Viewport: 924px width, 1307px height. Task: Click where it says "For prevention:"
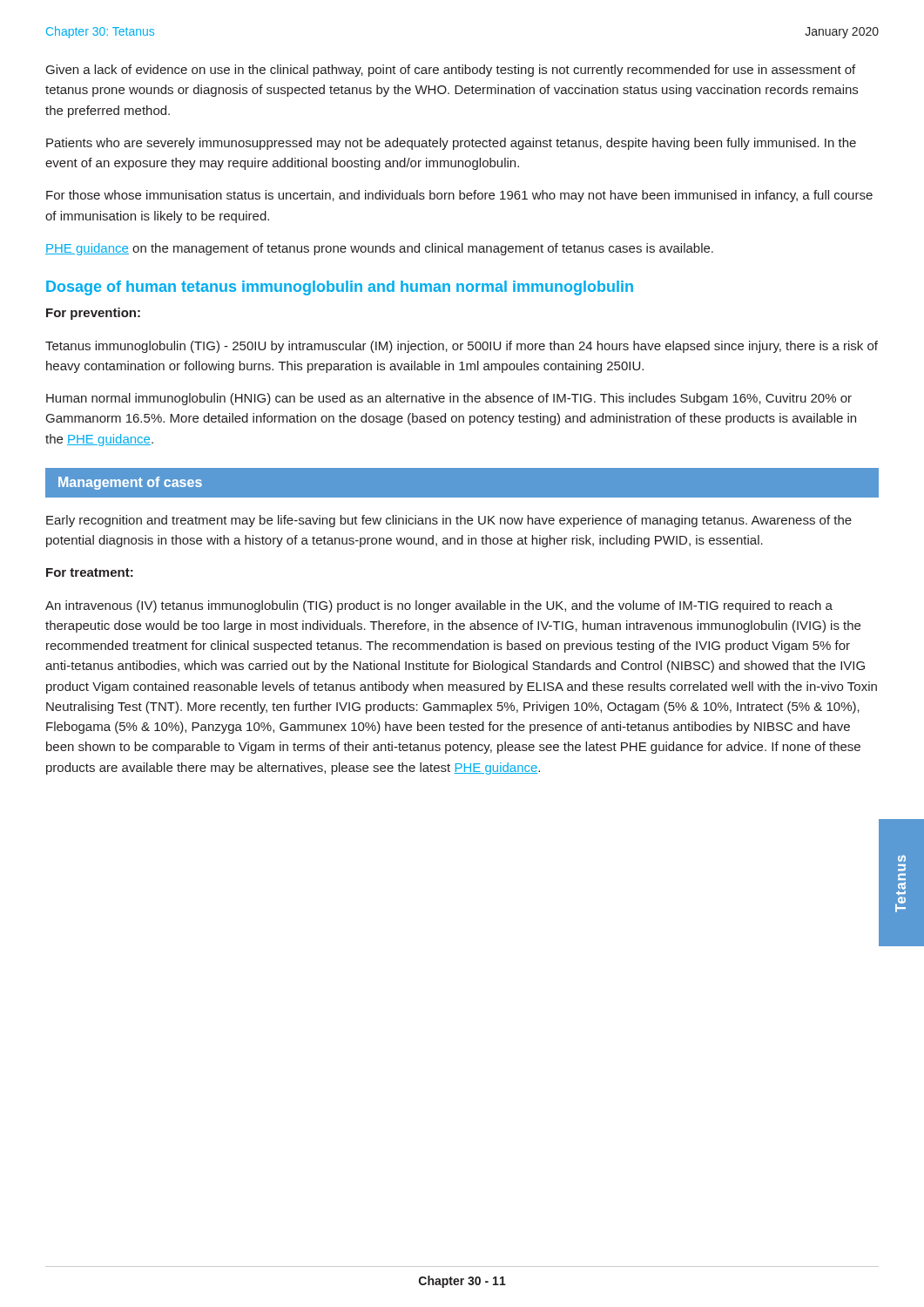pos(93,313)
